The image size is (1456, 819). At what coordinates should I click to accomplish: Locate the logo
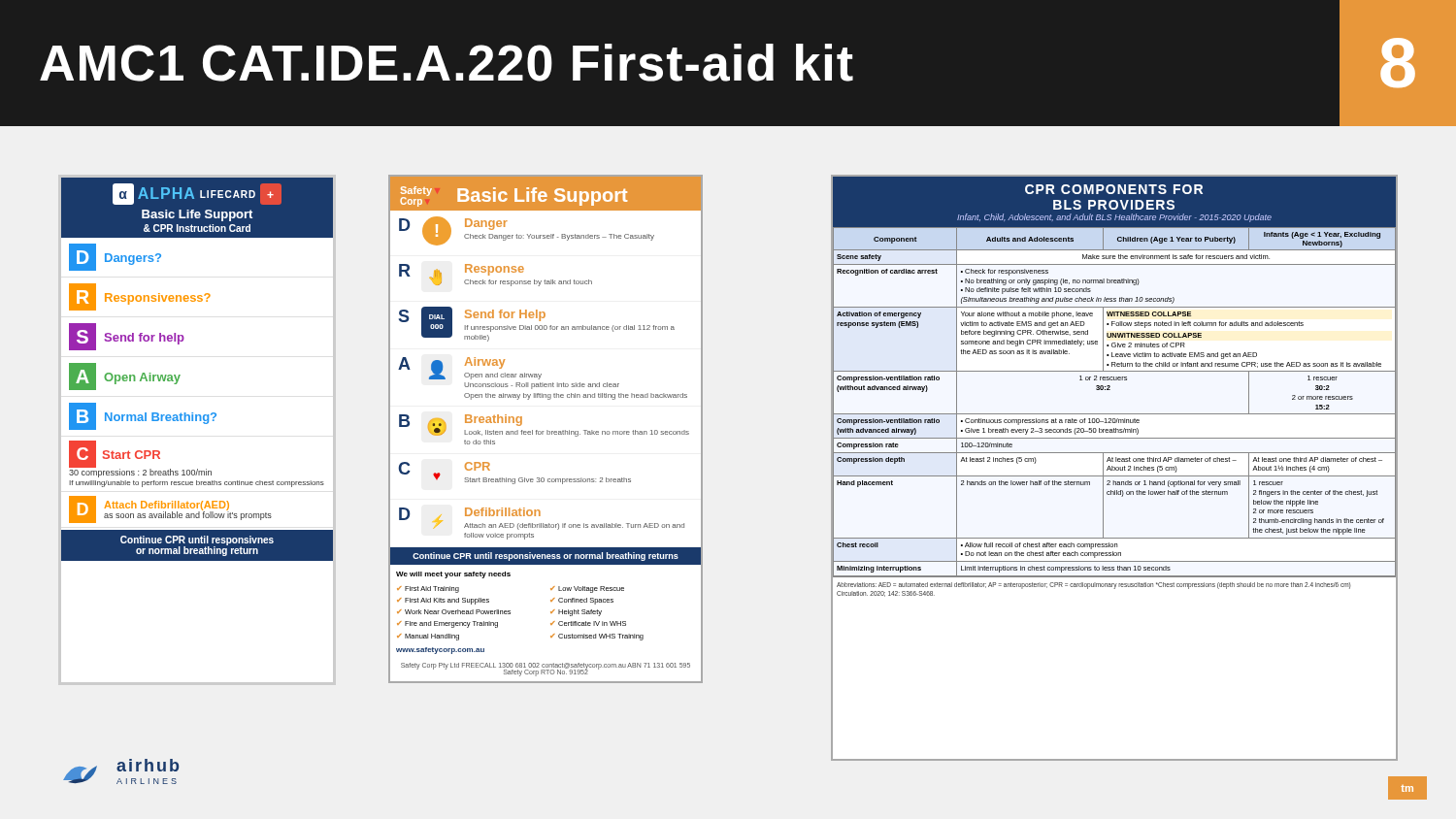click(120, 771)
